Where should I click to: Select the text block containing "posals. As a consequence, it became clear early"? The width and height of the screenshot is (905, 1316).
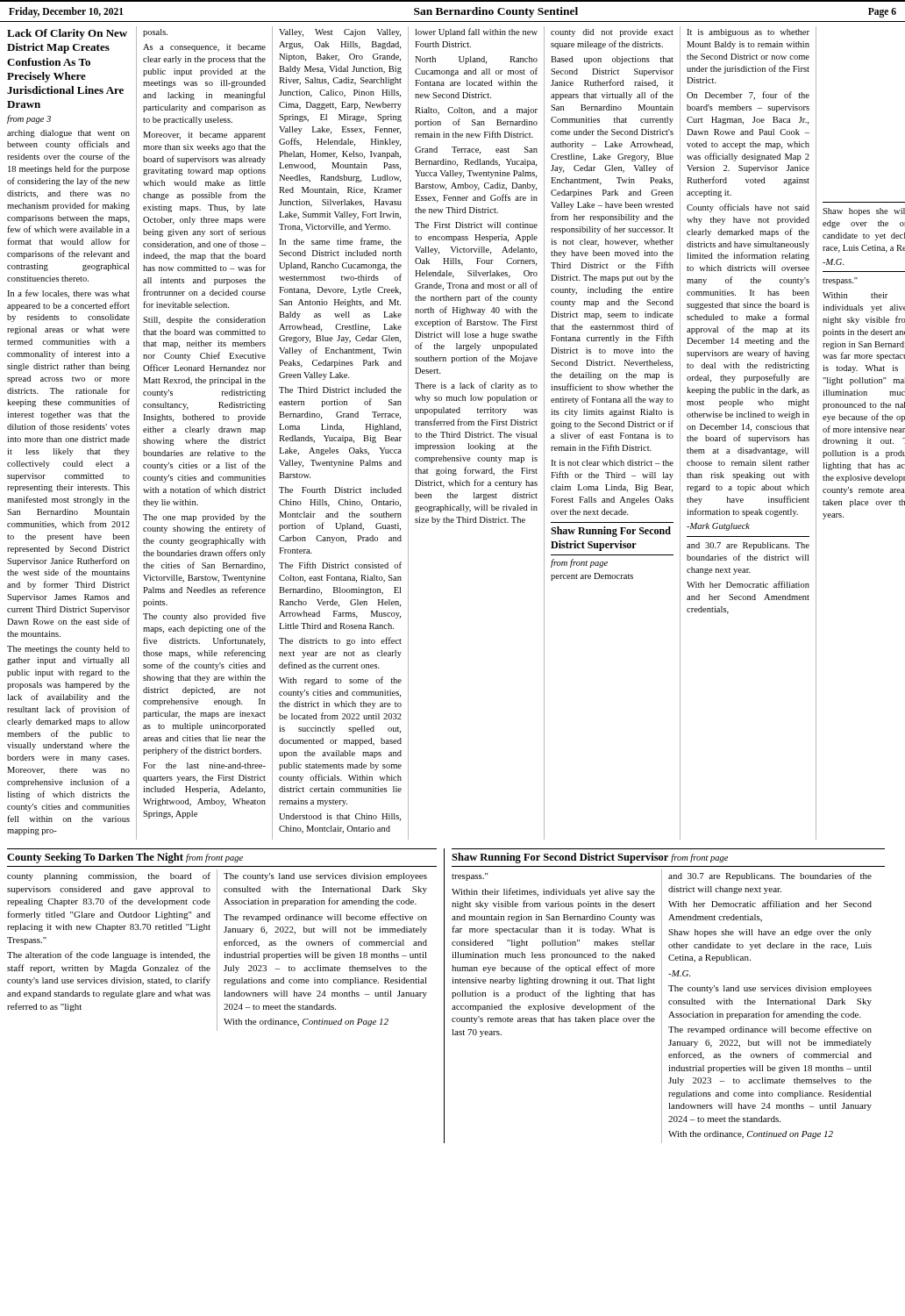[204, 423]
